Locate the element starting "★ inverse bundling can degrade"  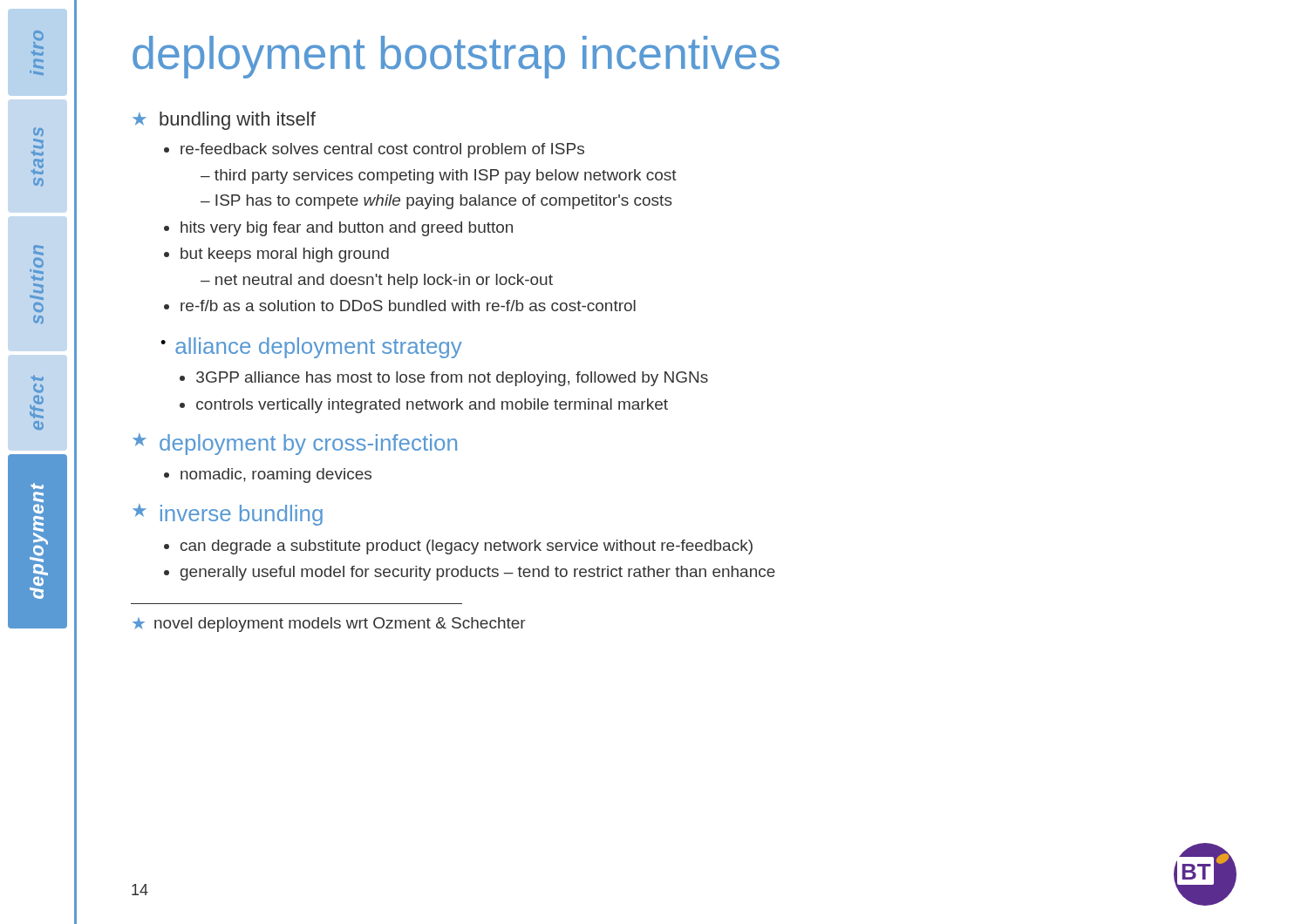click(453, 543)
